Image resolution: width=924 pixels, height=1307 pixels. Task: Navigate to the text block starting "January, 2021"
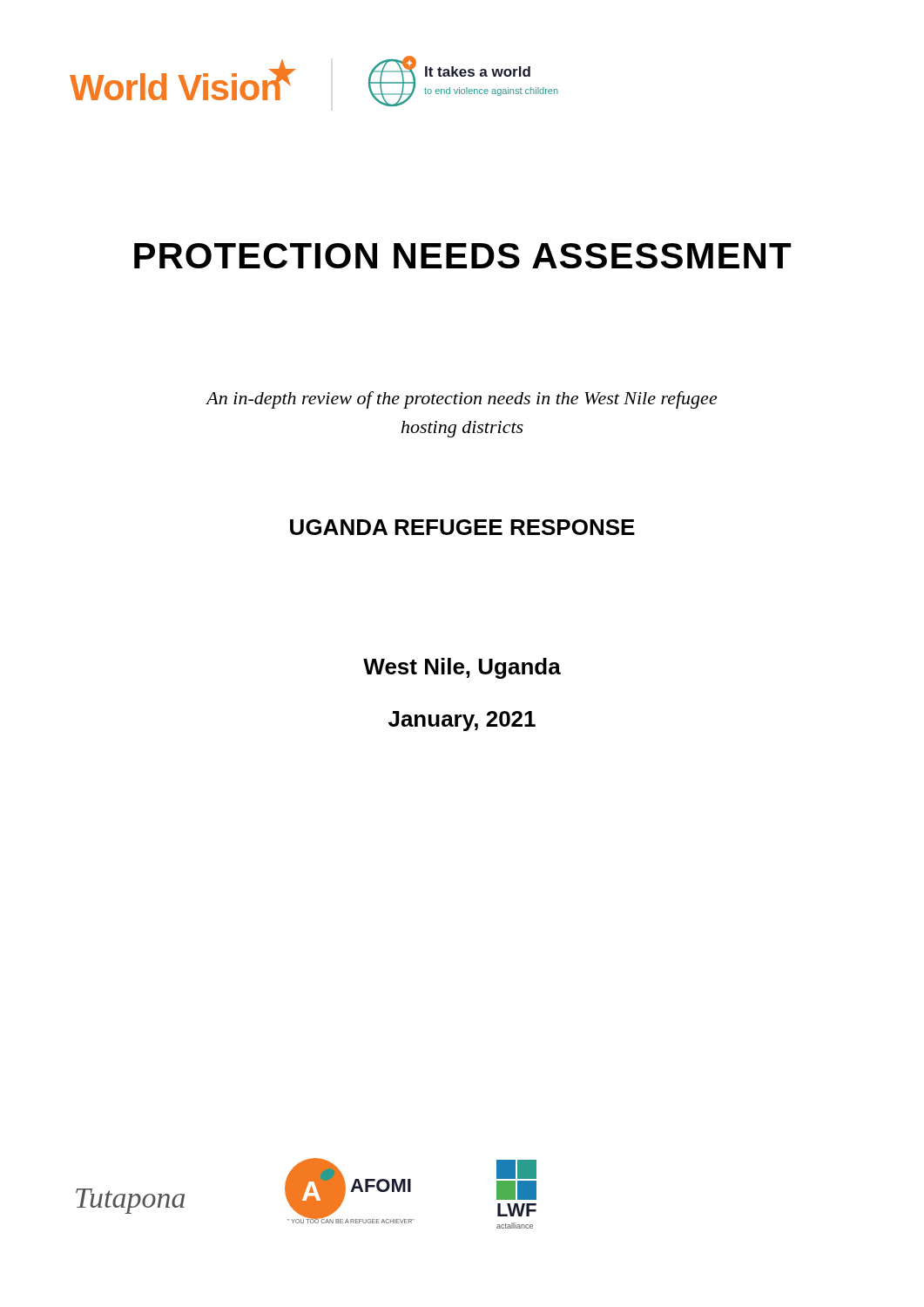[x=462, y=719]
